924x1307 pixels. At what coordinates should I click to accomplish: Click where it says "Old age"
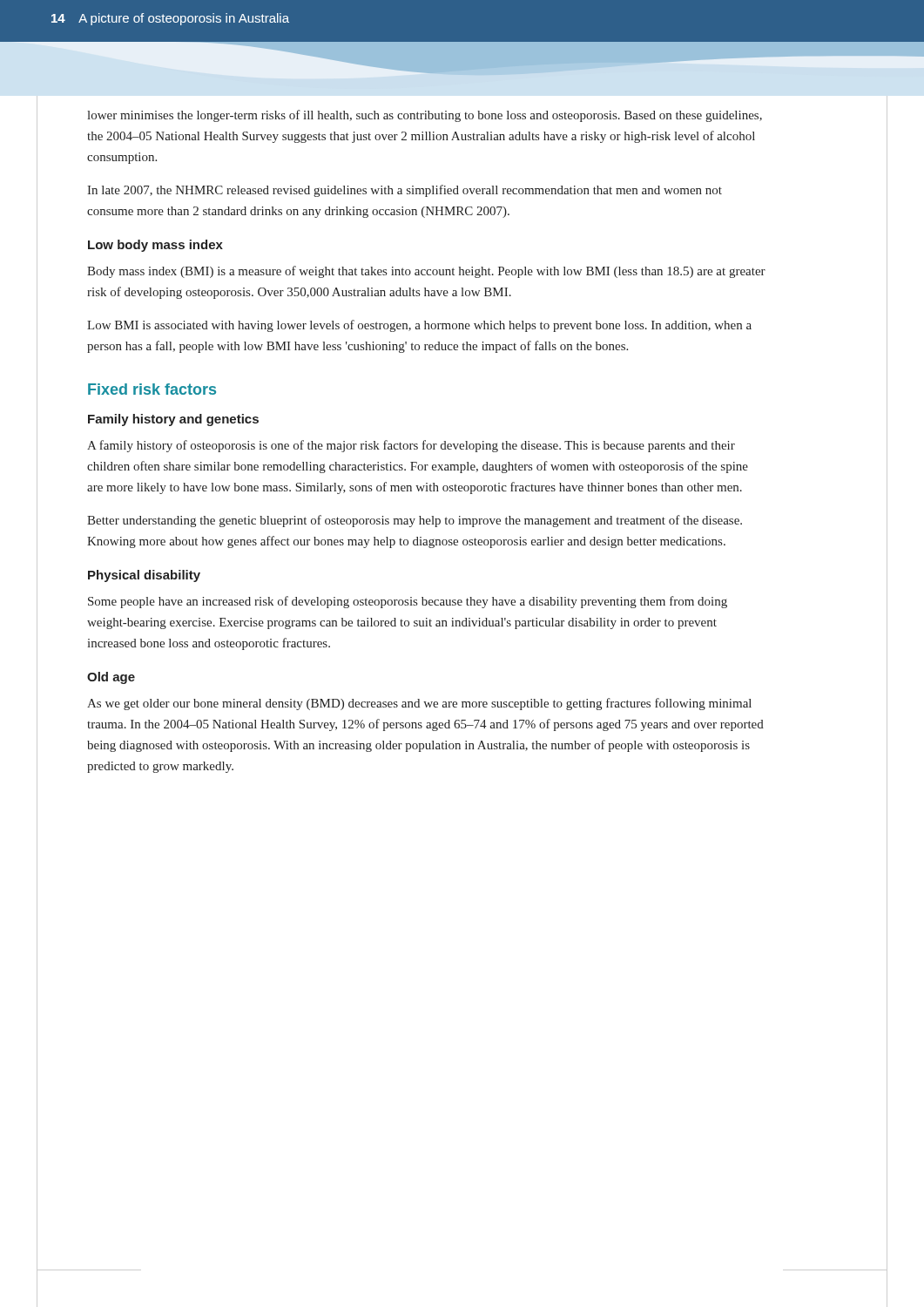point(111,677)
